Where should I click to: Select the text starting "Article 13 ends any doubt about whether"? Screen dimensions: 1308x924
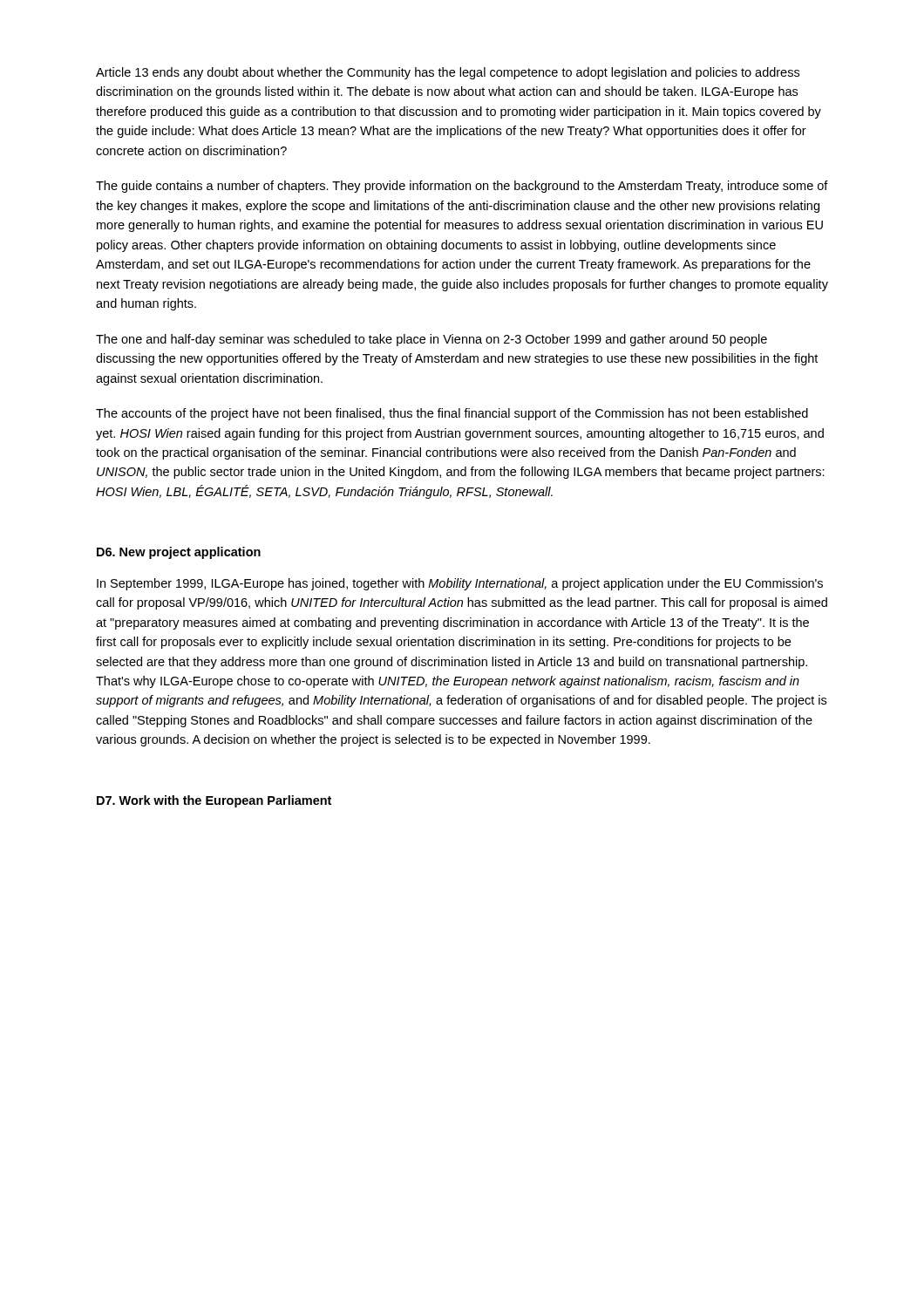(458, 112)
